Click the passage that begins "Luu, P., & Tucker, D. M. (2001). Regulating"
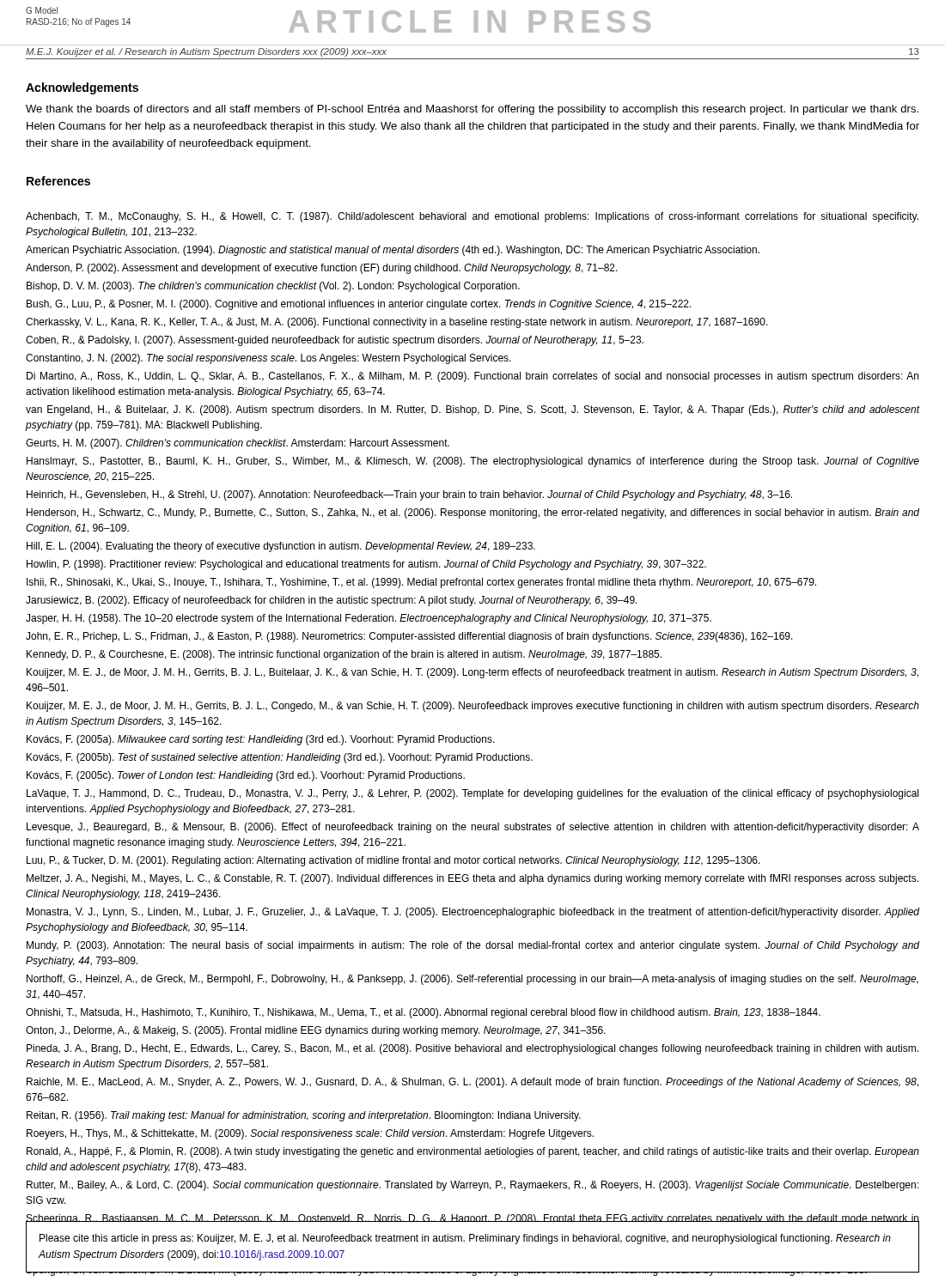945x1288 pixels. pyautogui.click(x=393, y=861)
